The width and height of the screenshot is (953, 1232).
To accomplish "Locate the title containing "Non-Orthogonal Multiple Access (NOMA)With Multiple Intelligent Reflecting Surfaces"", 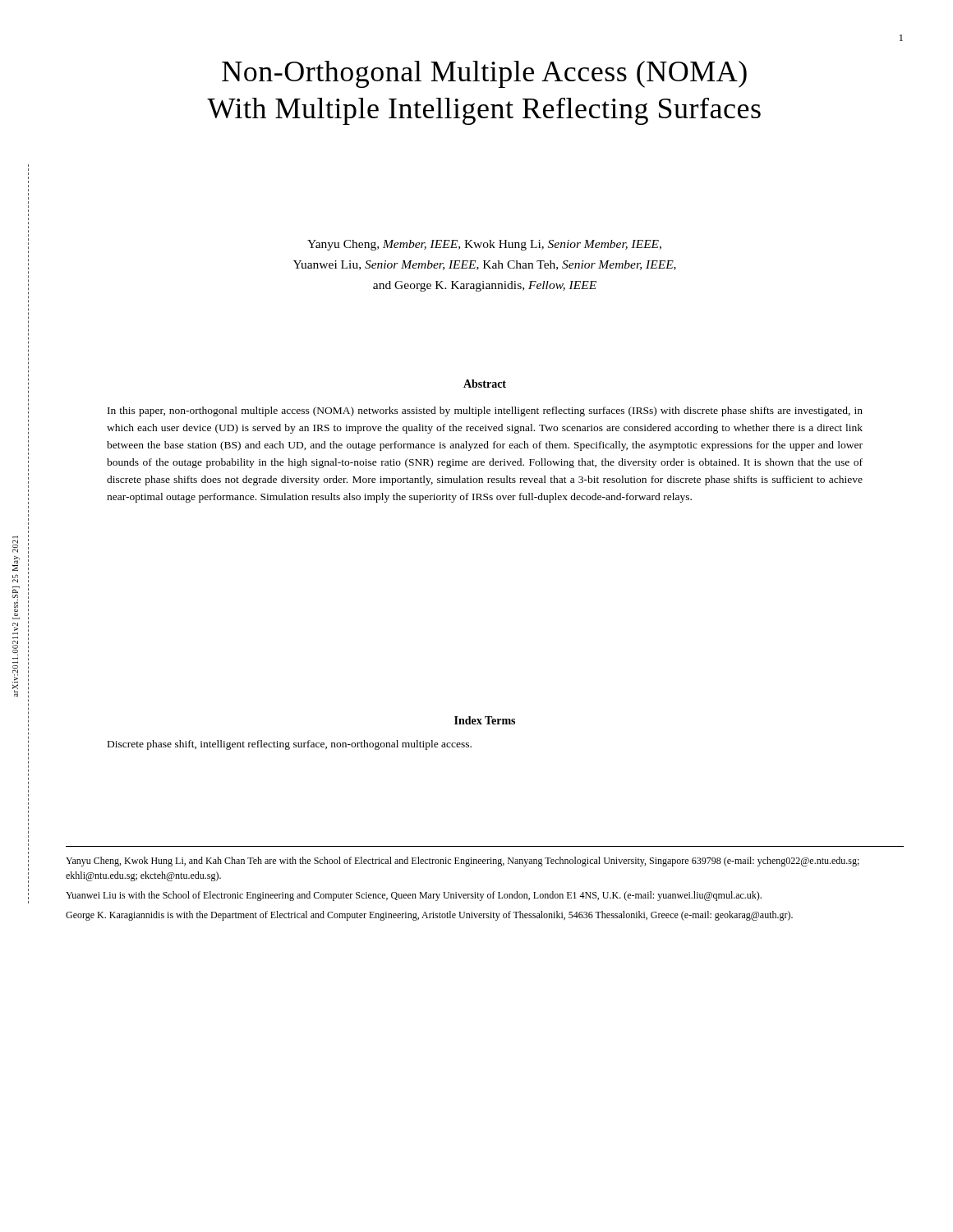I will click(485, 90).
